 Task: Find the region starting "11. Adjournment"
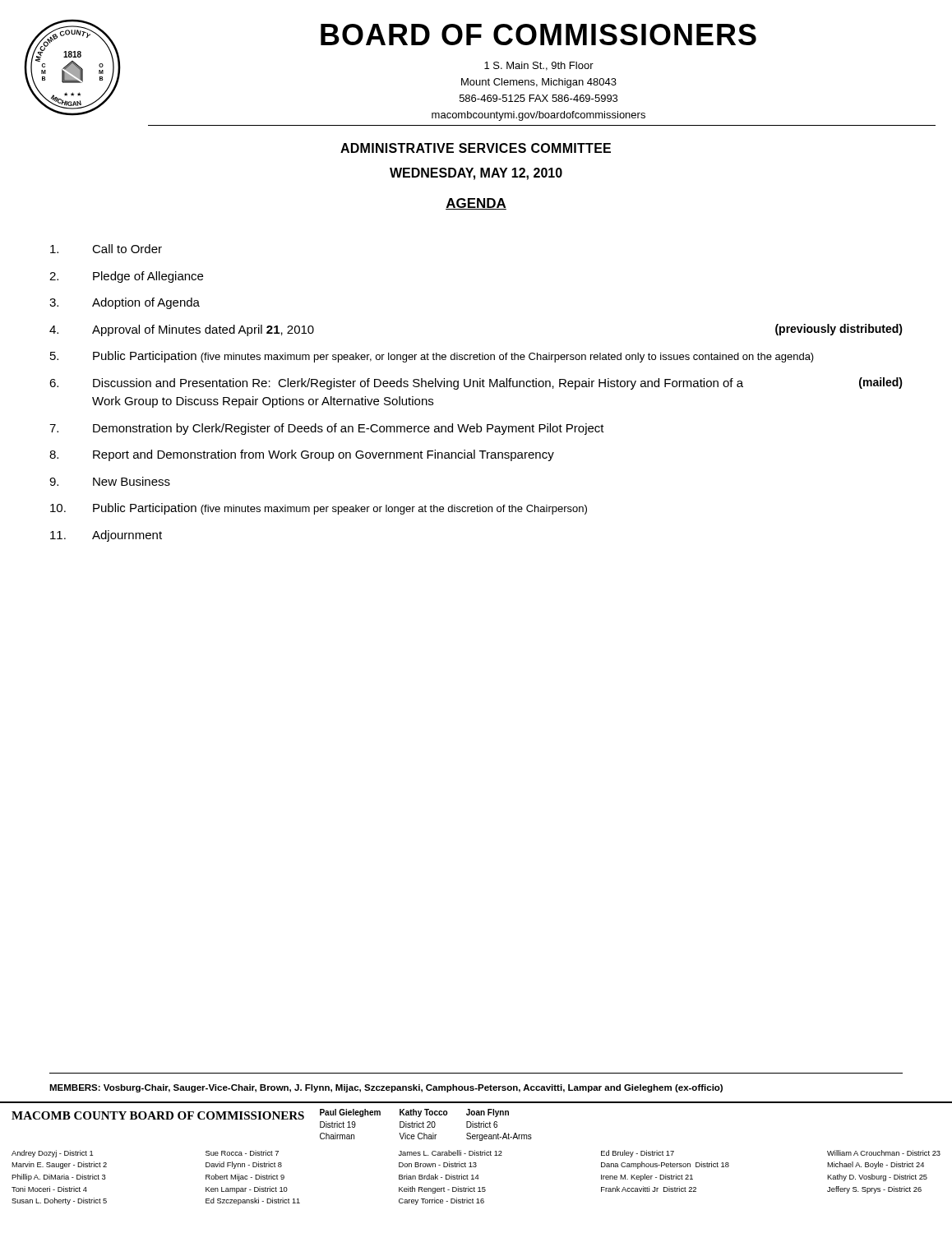click(106, 536)
